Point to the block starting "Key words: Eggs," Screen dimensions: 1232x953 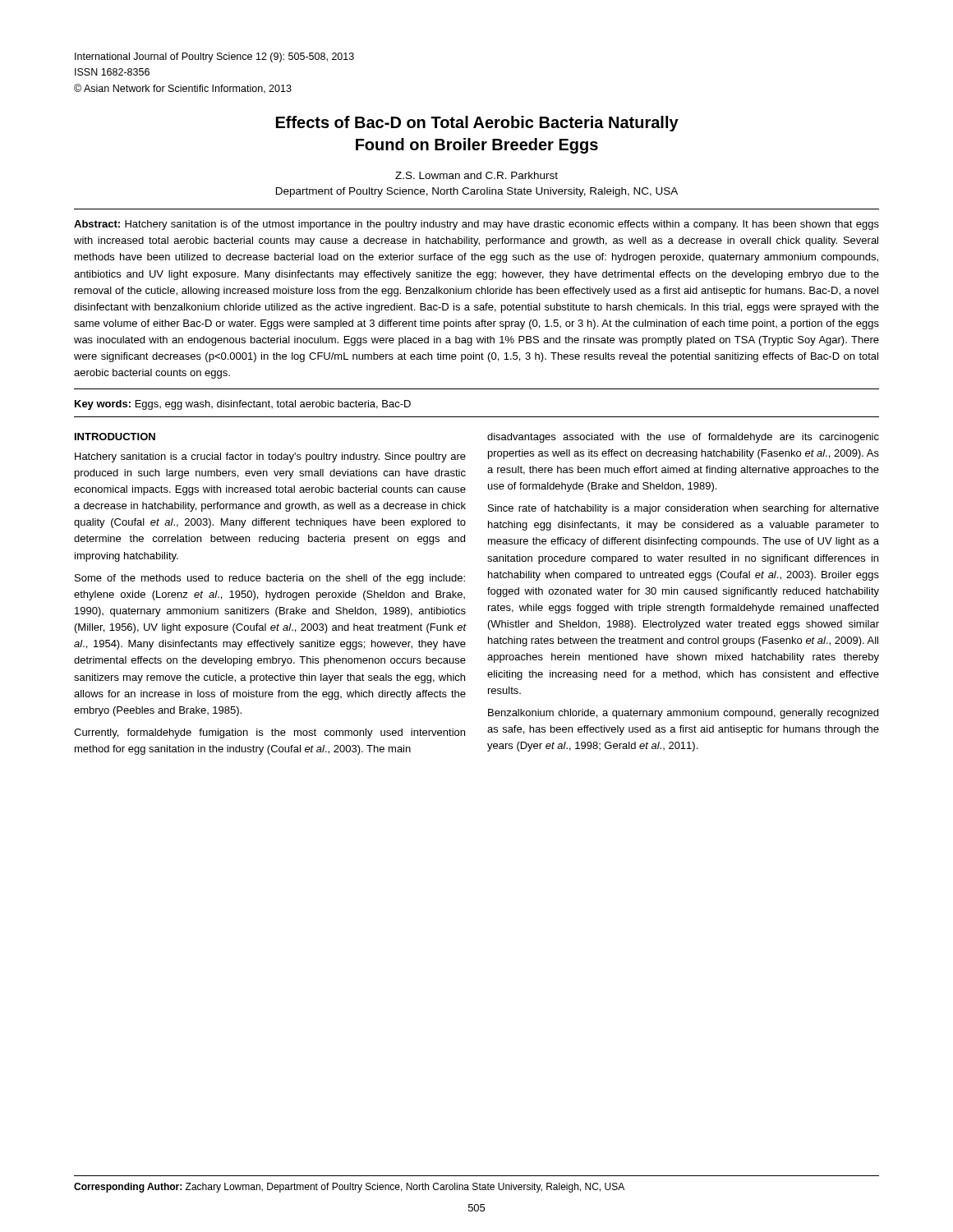point(243,403)
